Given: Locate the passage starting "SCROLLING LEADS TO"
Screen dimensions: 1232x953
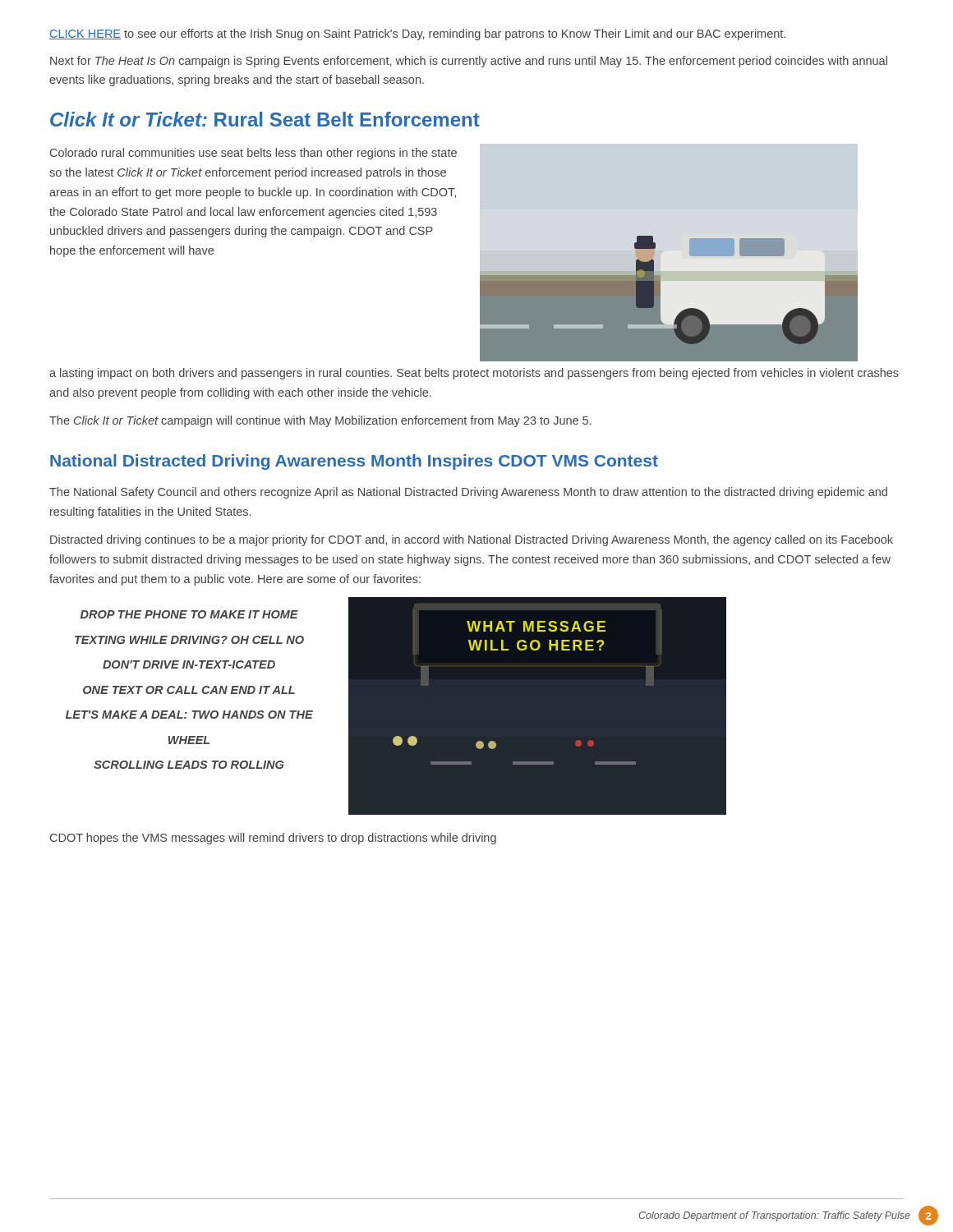Looking at the screenshot, I should click(x=189, y=765).
